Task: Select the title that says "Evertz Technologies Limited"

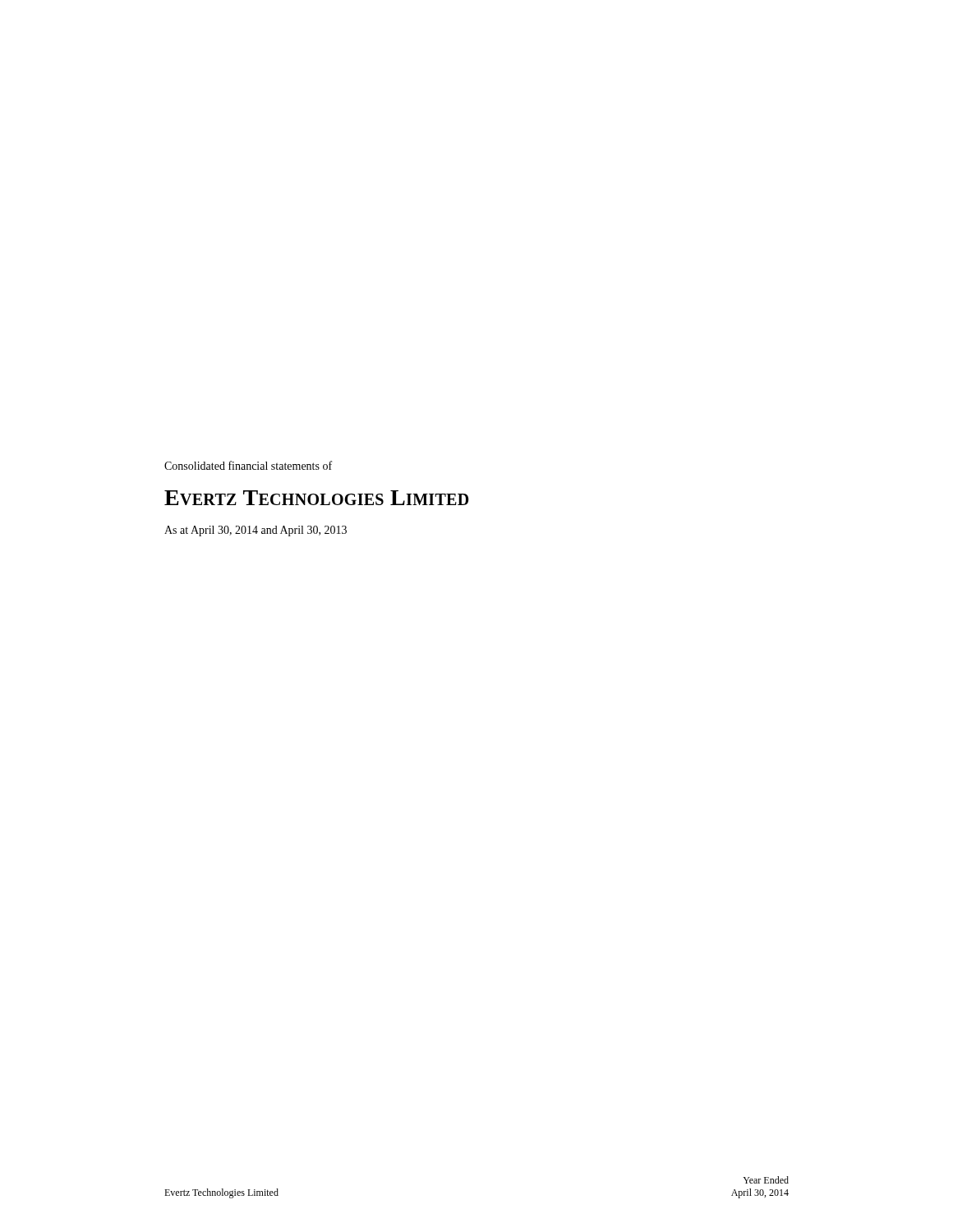Action: click(317, 497)
